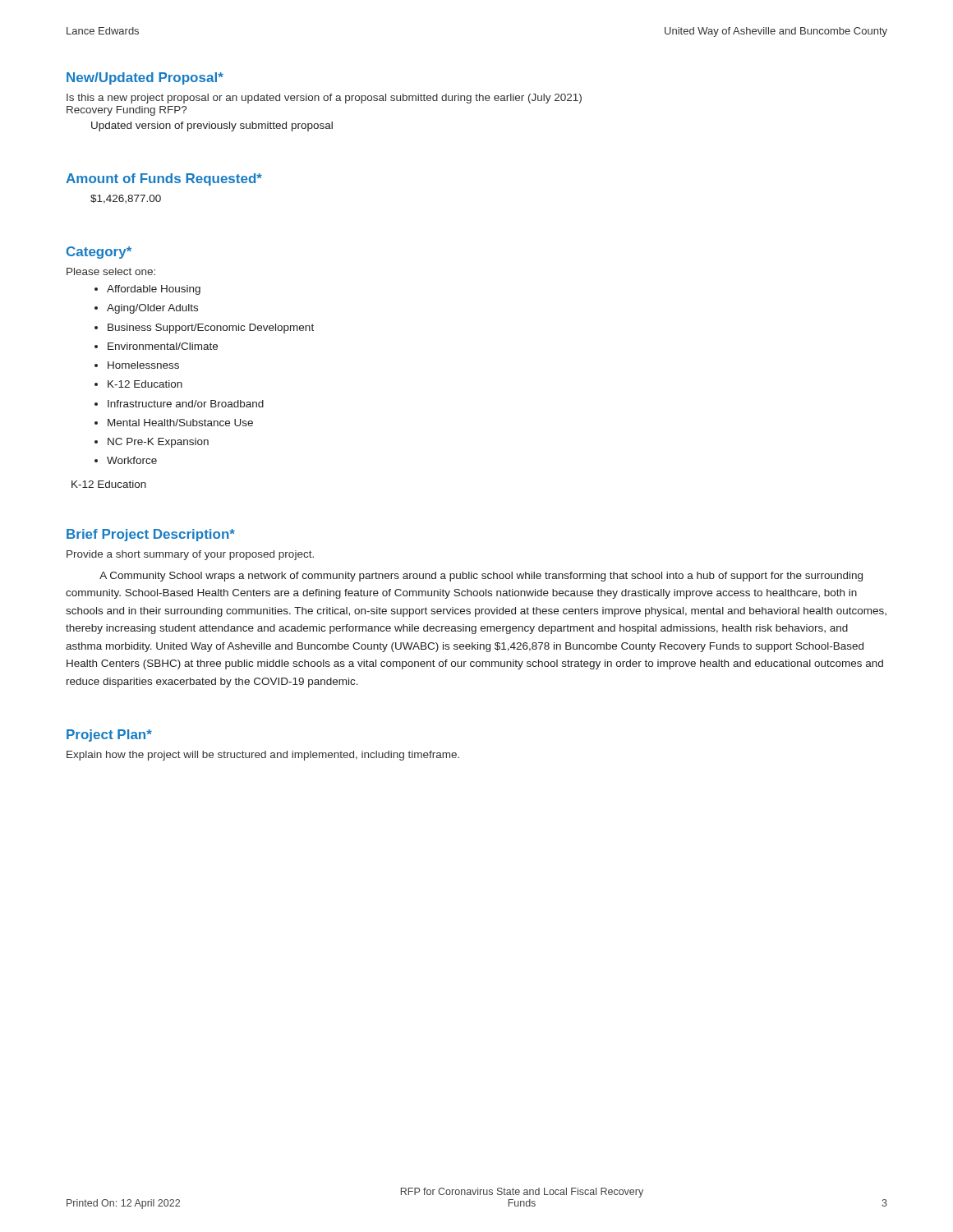Locate the block of text that opens with "A Community School wraps a network"
Viewport: 953px width, 1232px height.
tap(476, 628)
